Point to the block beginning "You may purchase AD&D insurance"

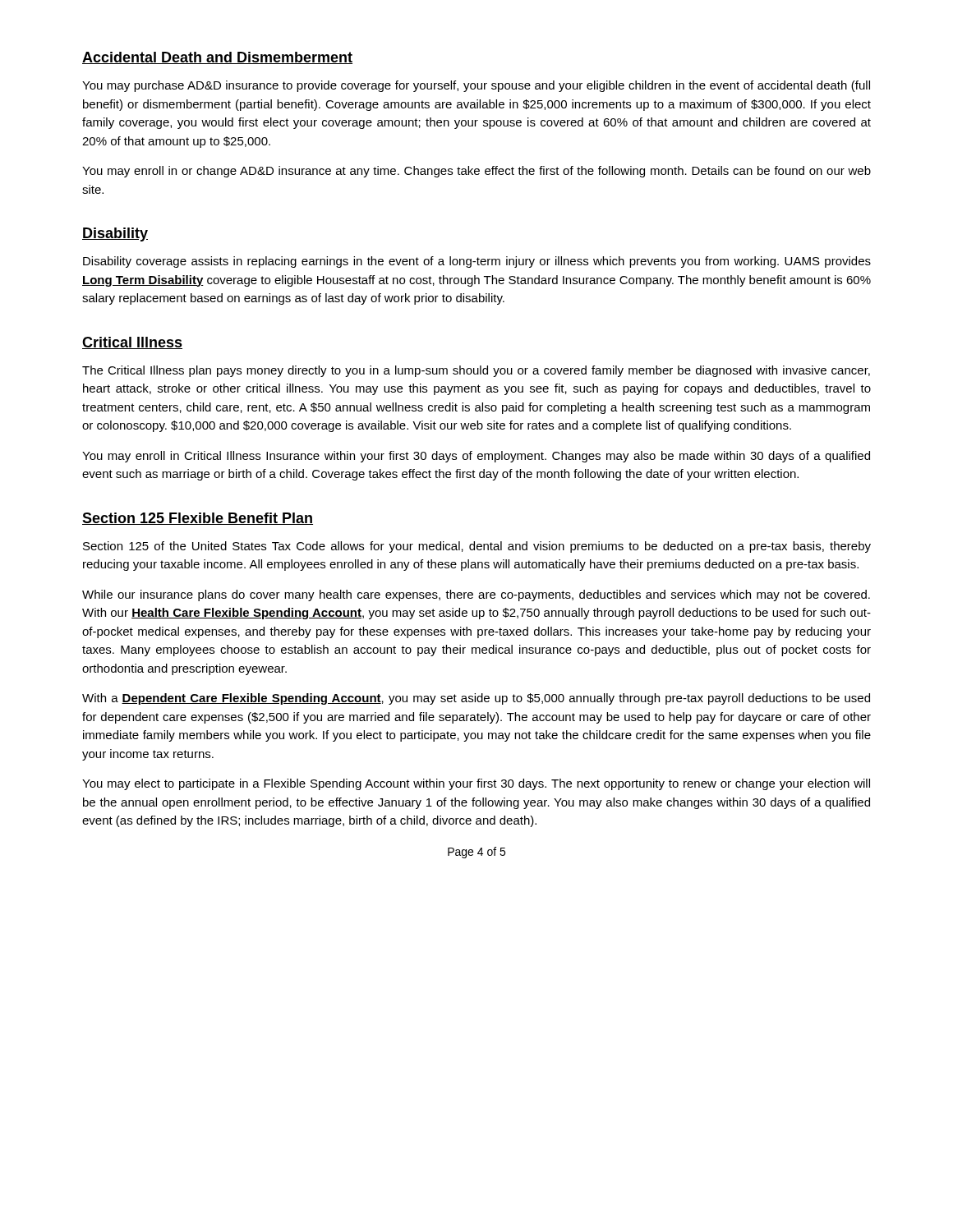[476, 113]
